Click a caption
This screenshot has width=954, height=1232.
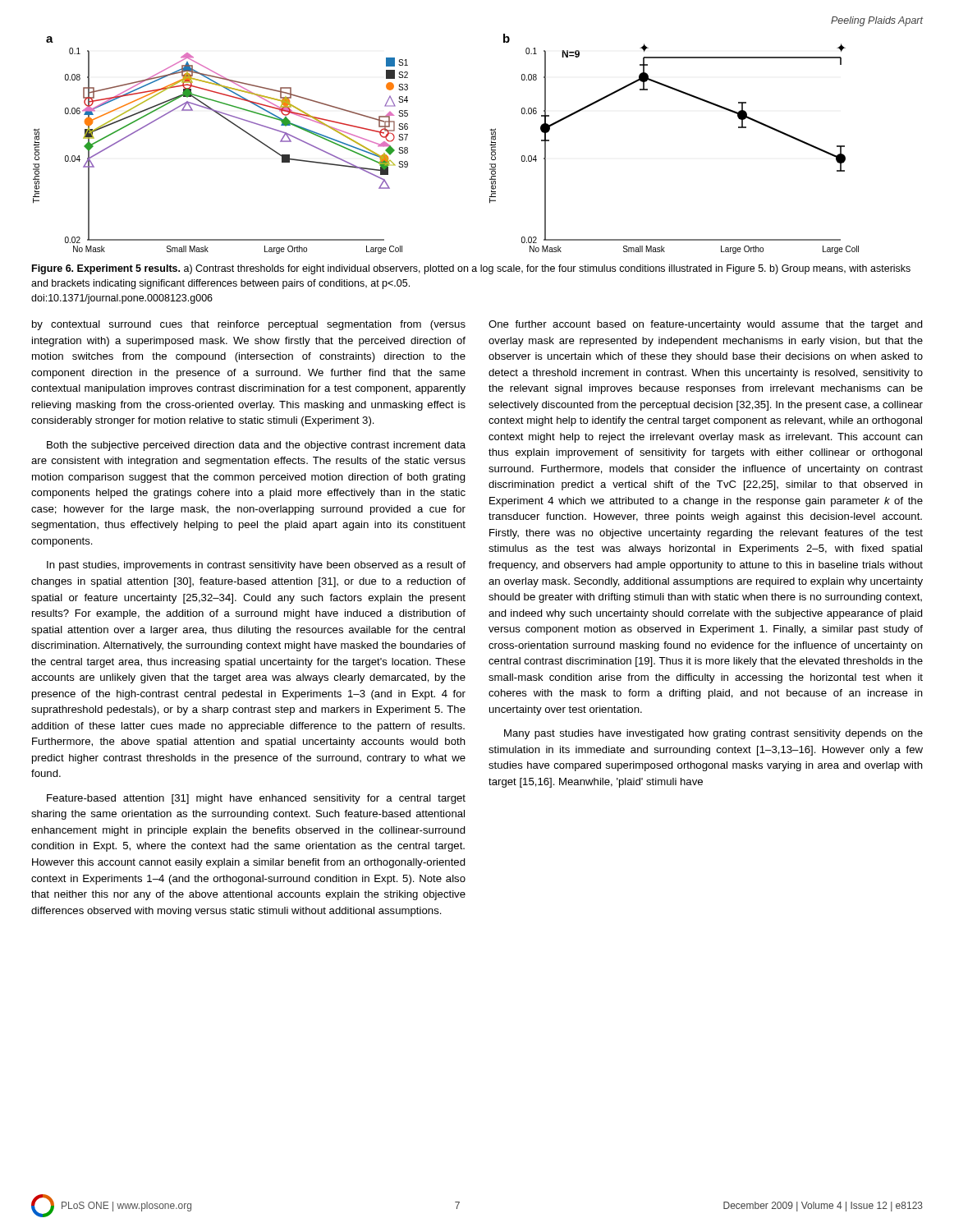471,283
